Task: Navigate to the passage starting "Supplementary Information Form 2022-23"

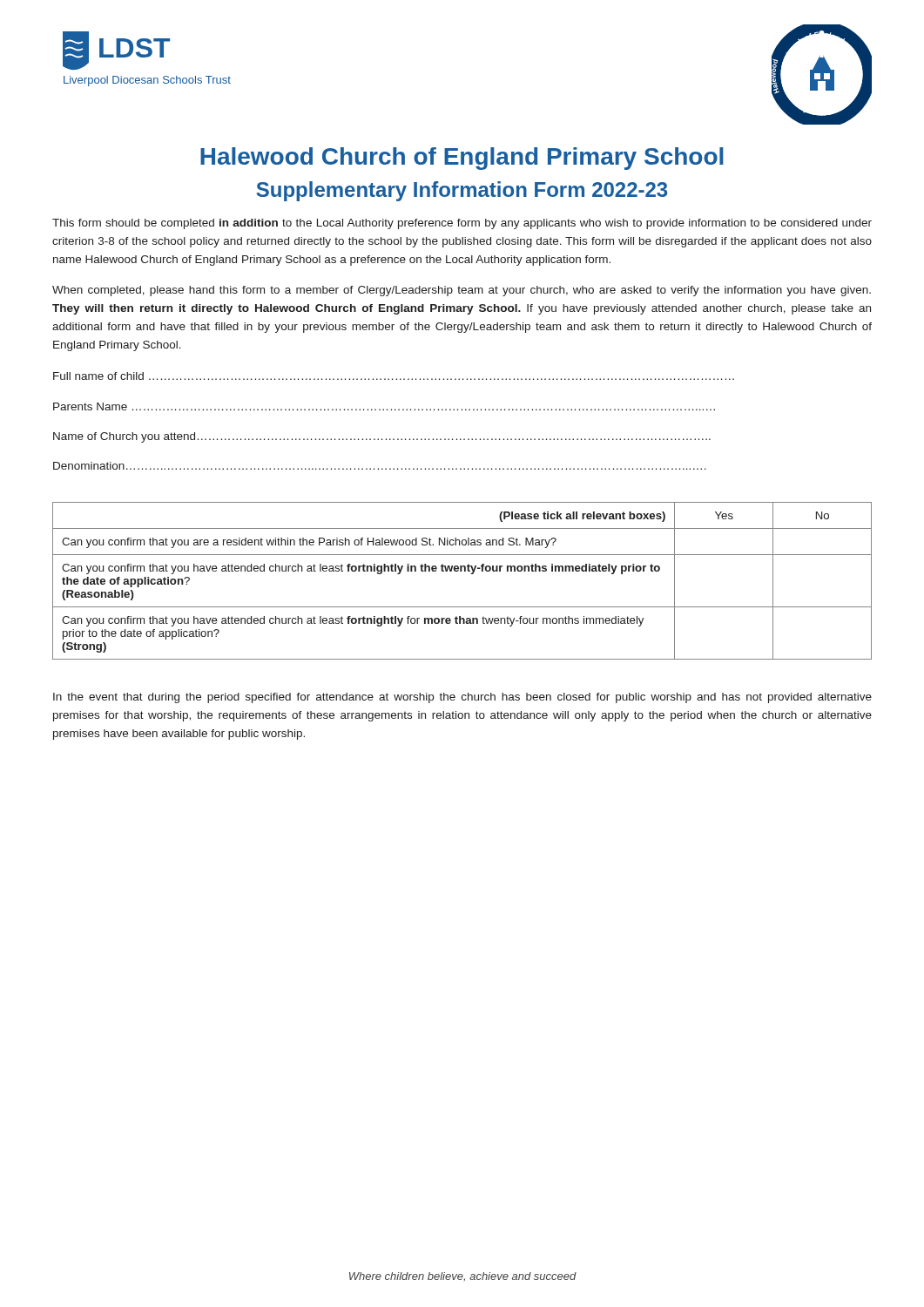Action: tap(462, 194)
